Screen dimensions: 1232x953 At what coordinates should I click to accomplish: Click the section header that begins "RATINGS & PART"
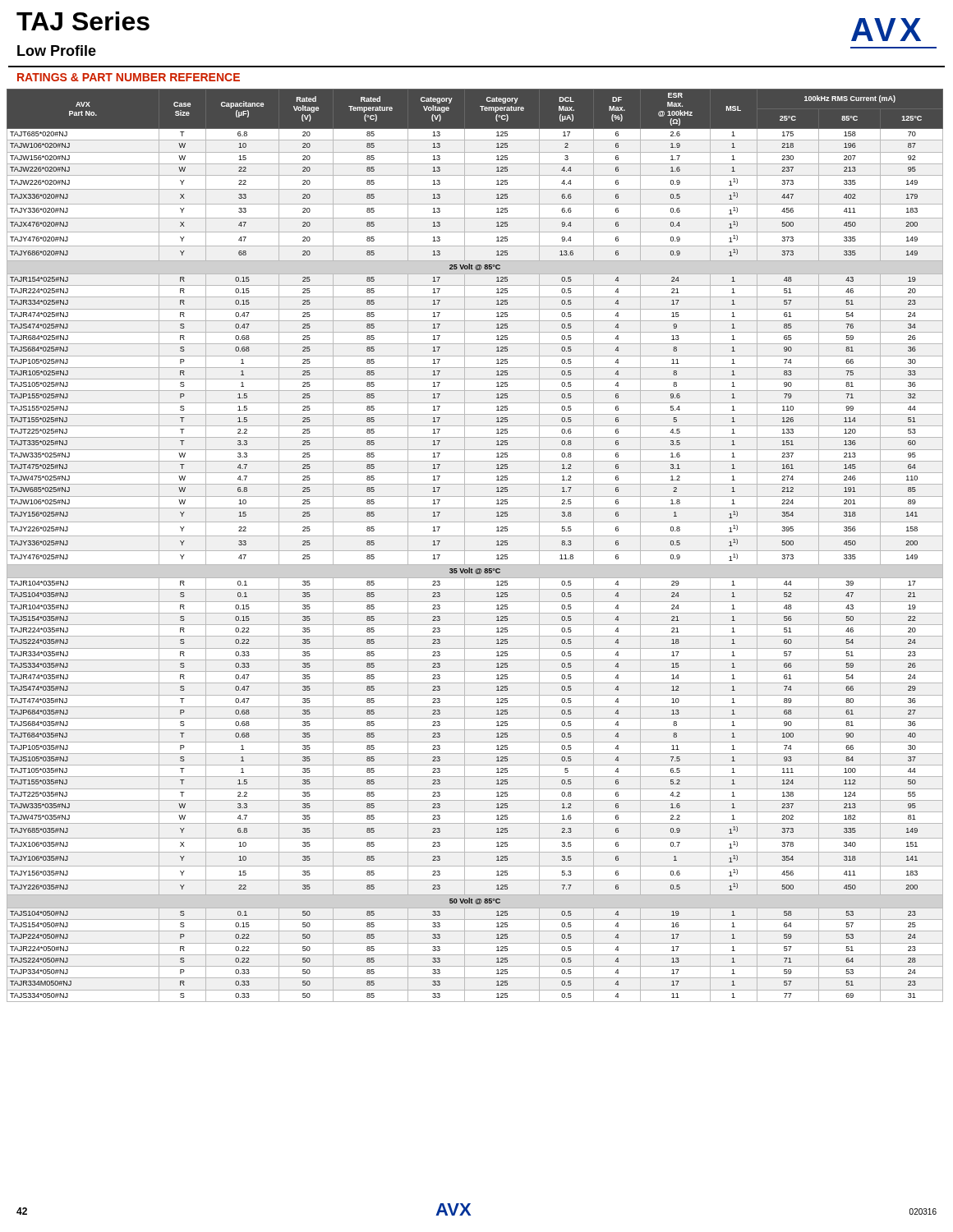128,77
